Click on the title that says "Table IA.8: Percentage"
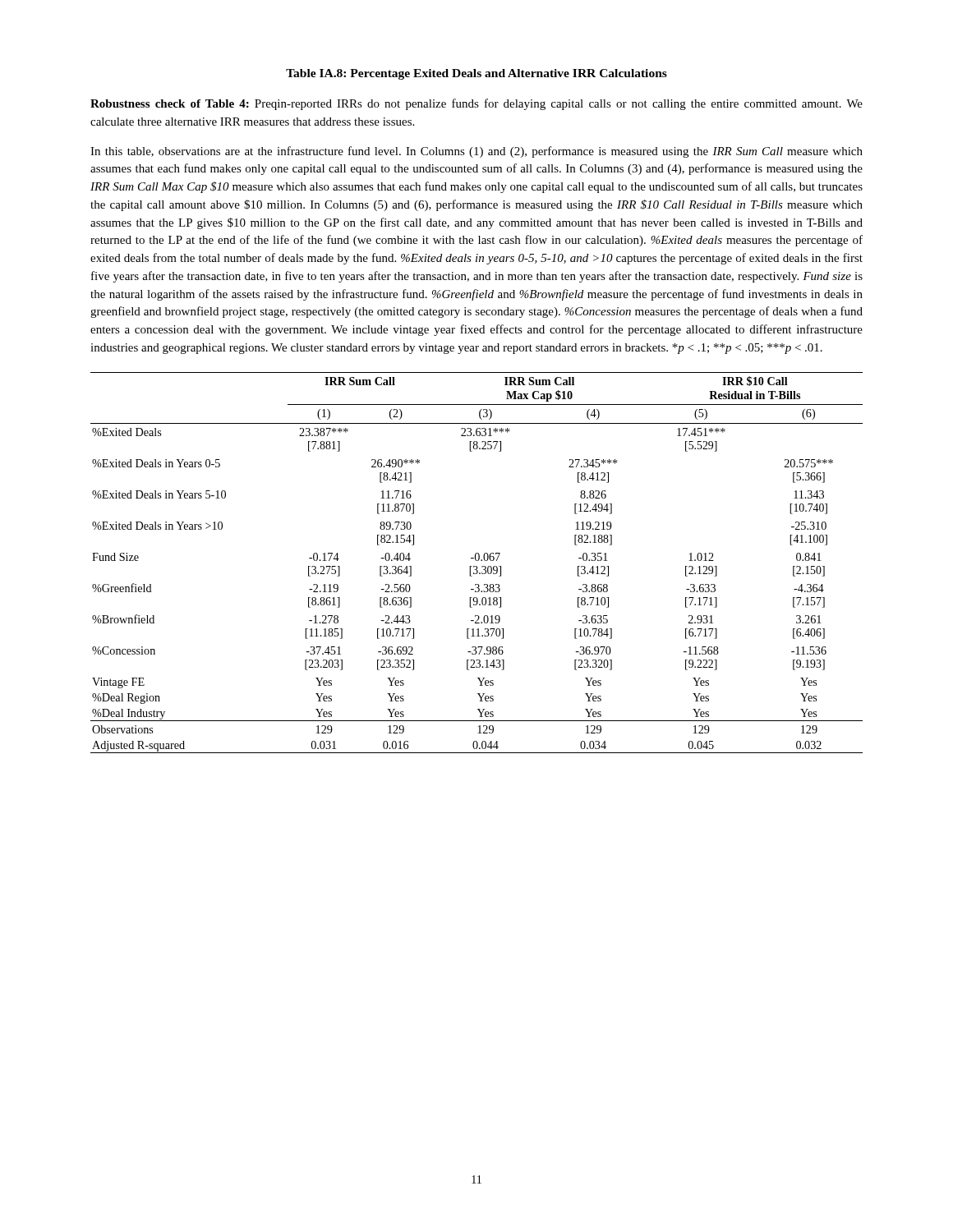Image resolution: width=953 pixels, height=1232 pixels. point(476,73)
